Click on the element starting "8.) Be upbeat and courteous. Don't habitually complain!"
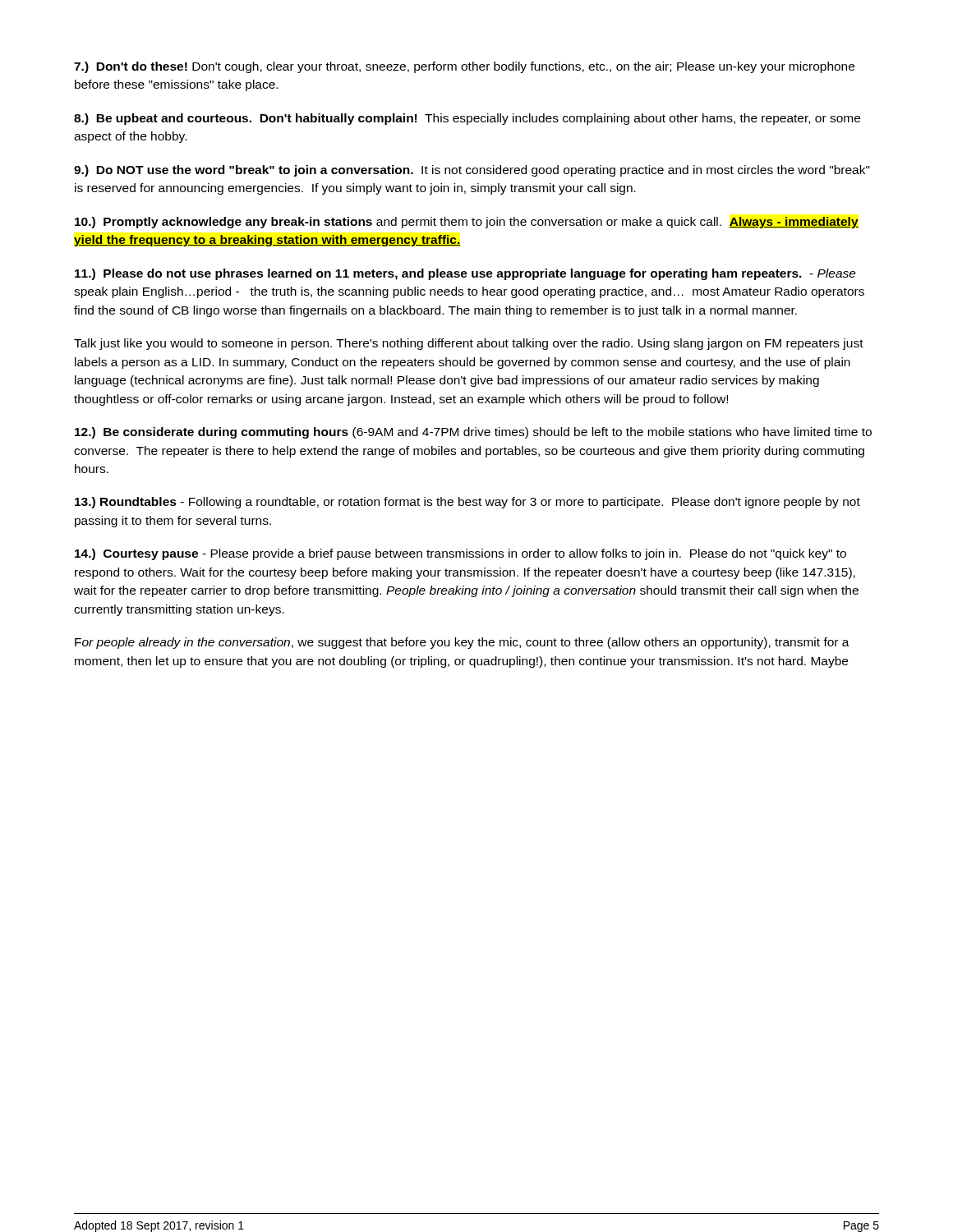The height and width of the screenshot is (1232, 953). click(x=467, y=127)
